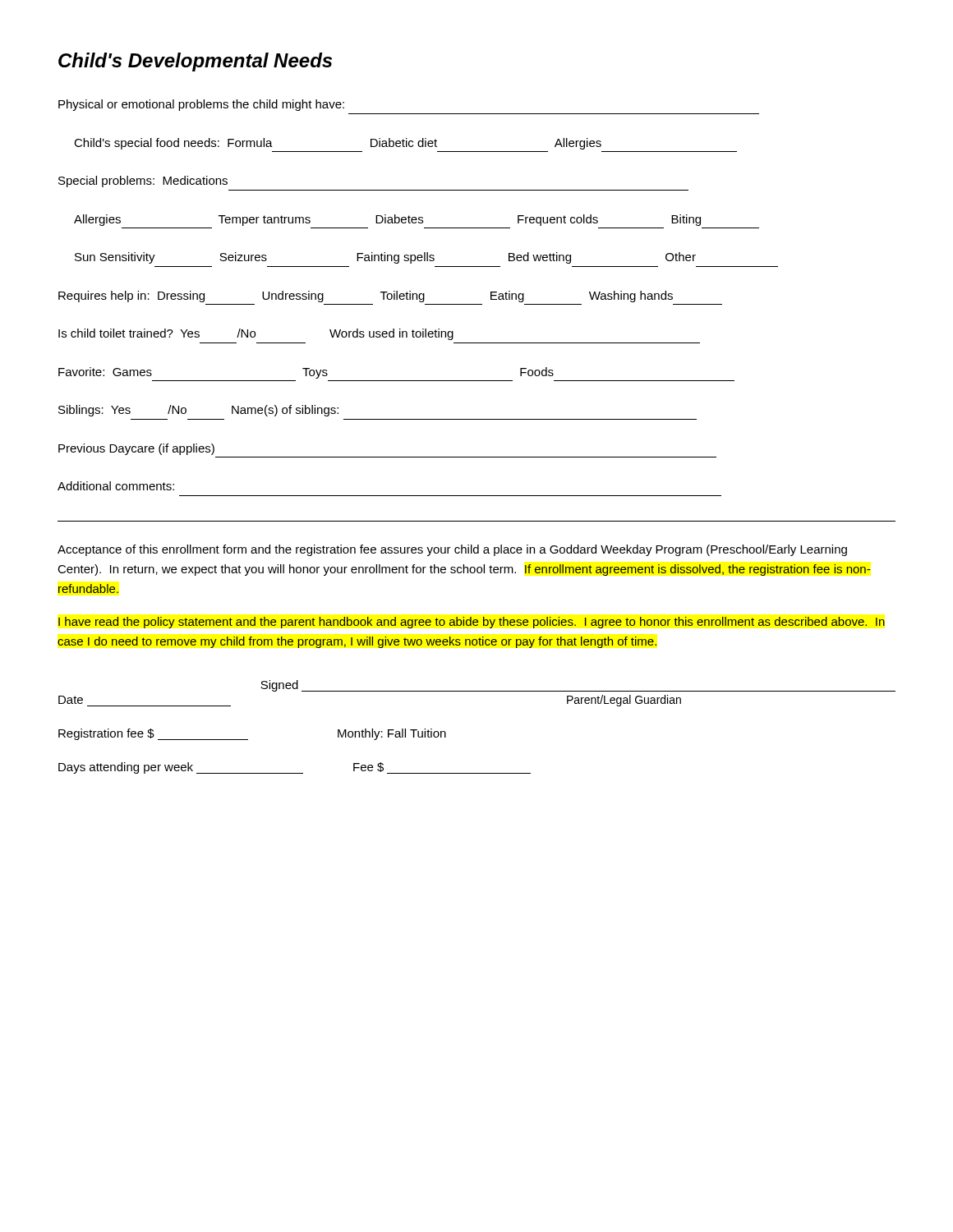Find the block on this page that starts "Previous Daycare (if"
The height and width of the screenshot is (1232, 953).
pyautogui.click(x=387, y=449)
